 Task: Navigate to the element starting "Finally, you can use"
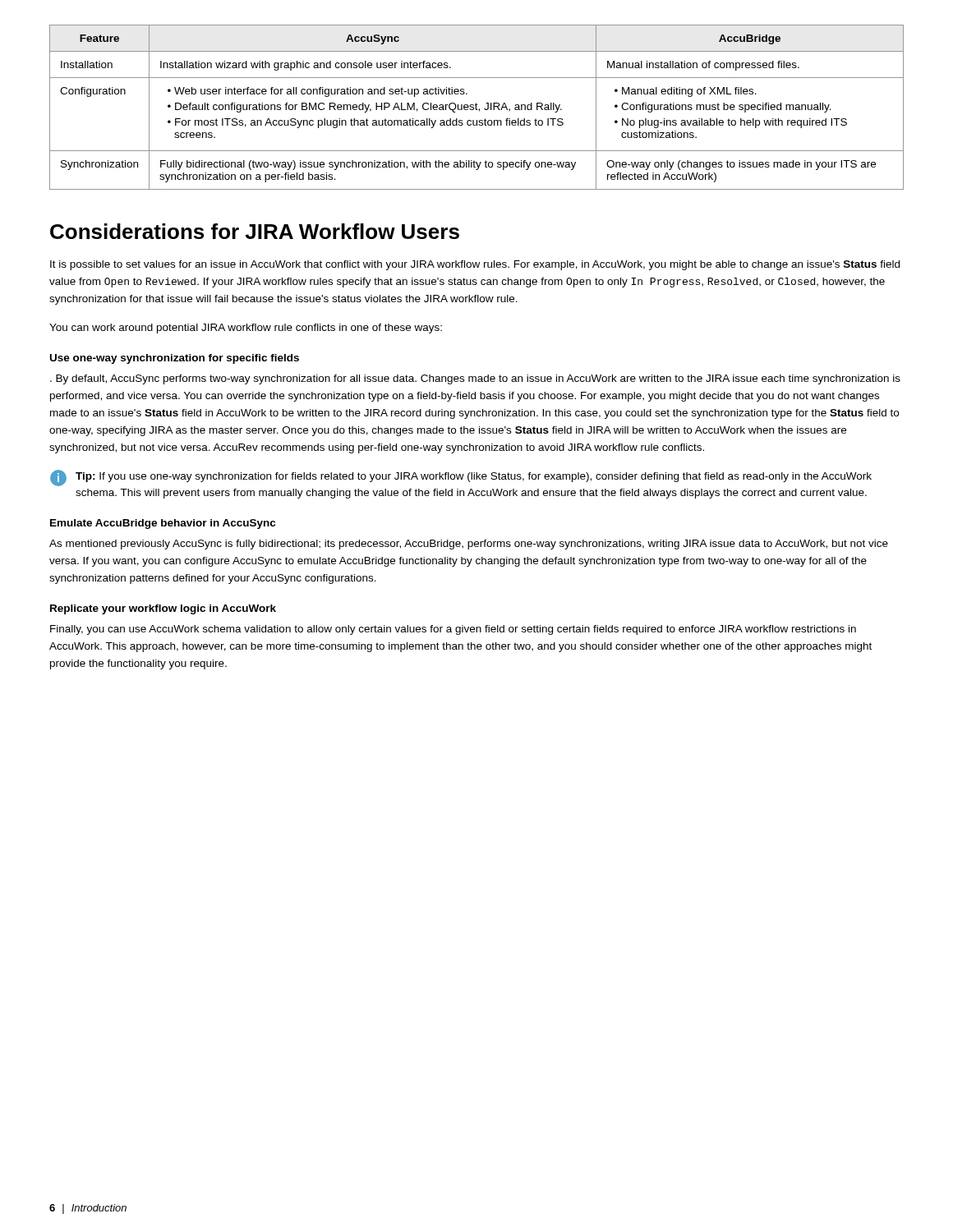tap(461, 646)
